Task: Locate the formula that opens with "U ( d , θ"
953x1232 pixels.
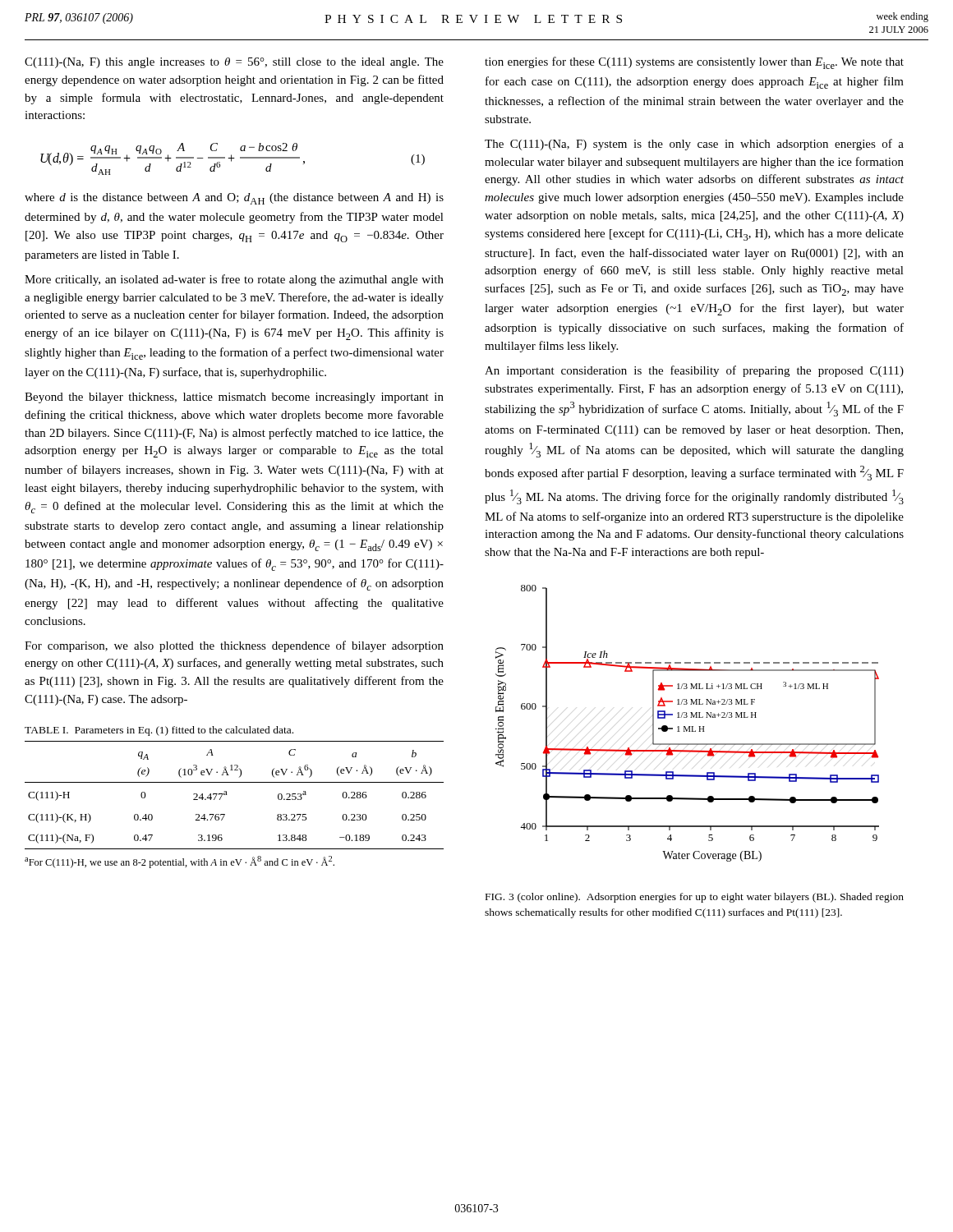Action: pyautogui.click(x=234, y=158)
